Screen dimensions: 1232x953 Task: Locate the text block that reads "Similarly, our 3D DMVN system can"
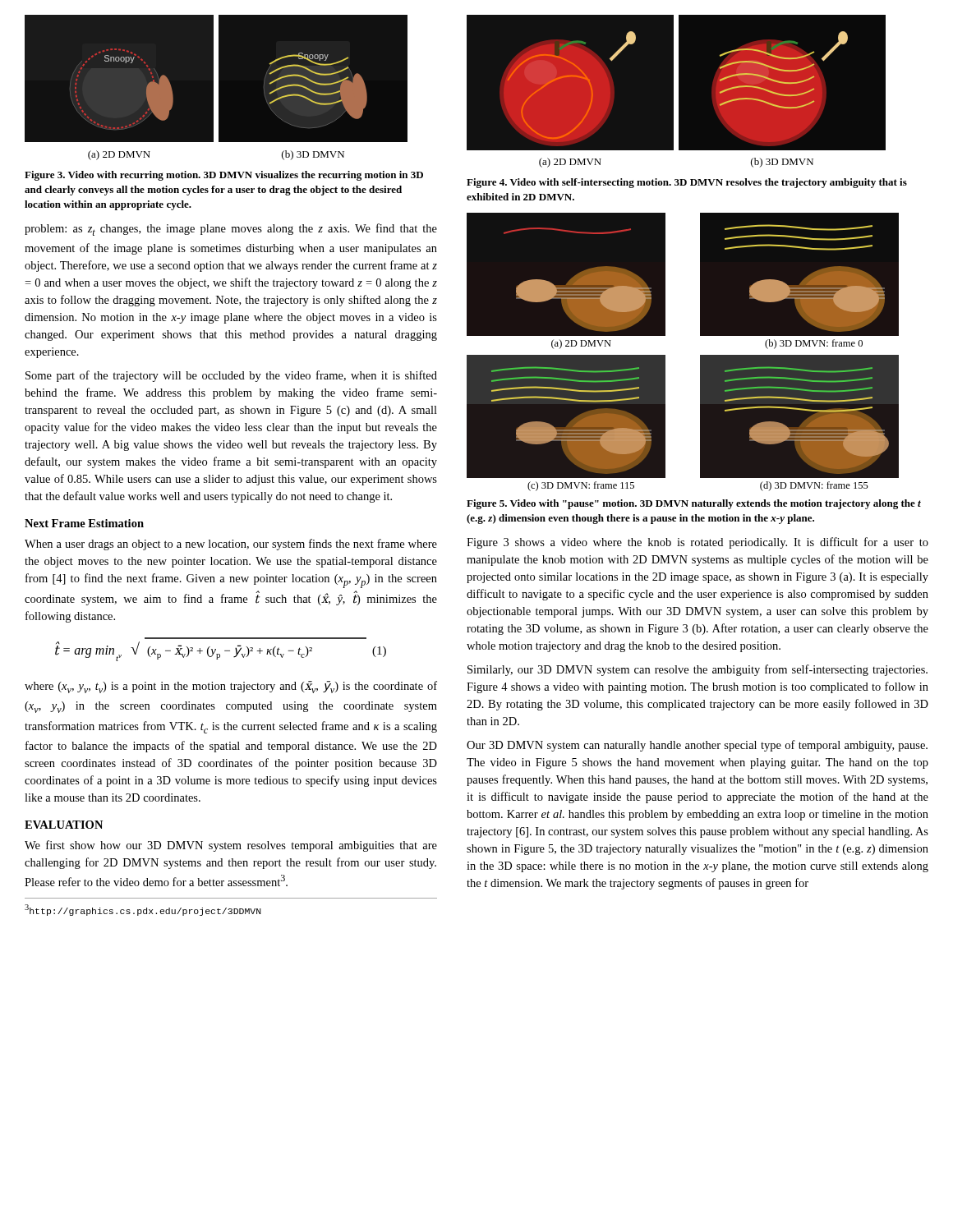pos(698,695)
